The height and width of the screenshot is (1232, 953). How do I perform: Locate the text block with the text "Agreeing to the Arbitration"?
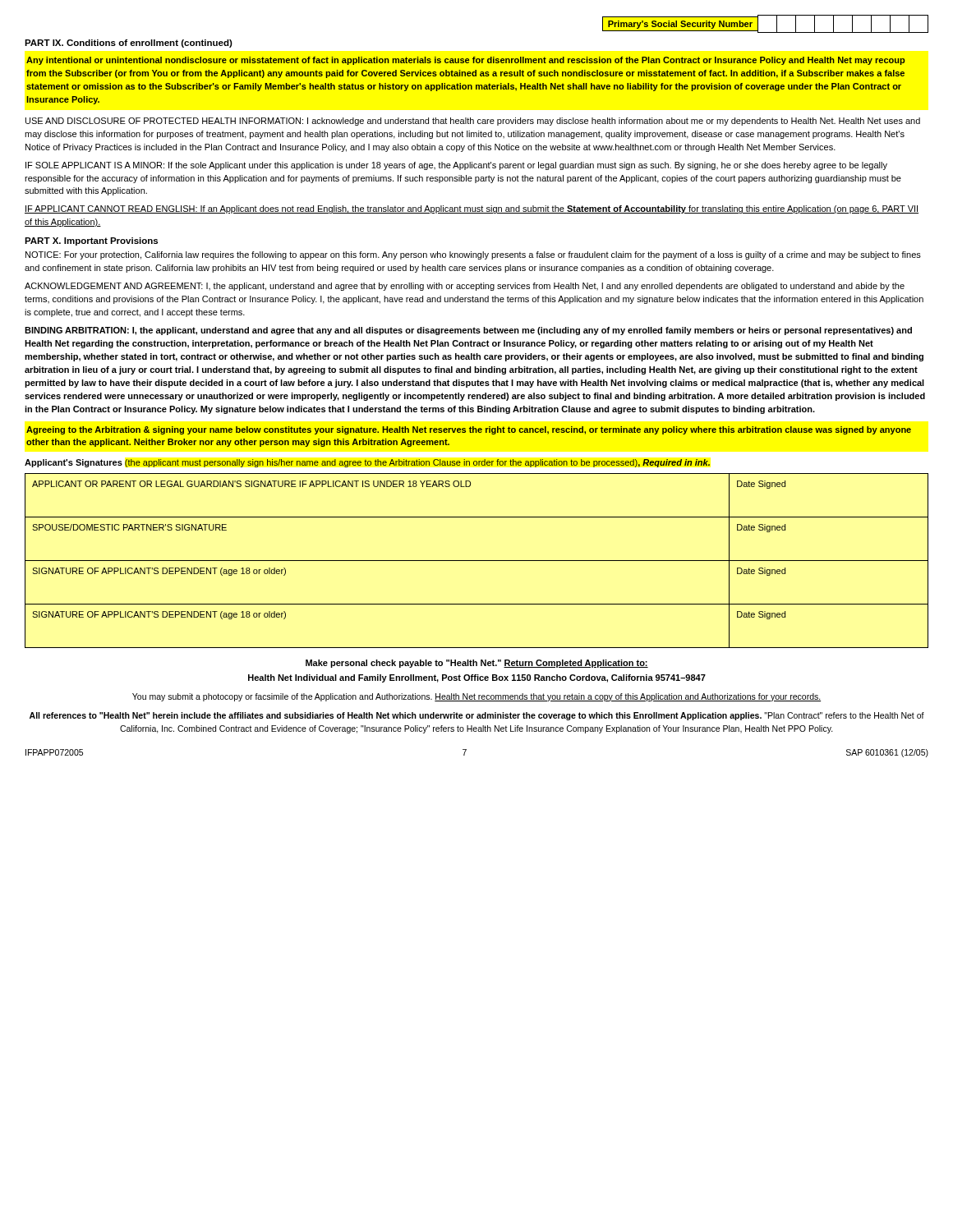coord(469,436)
